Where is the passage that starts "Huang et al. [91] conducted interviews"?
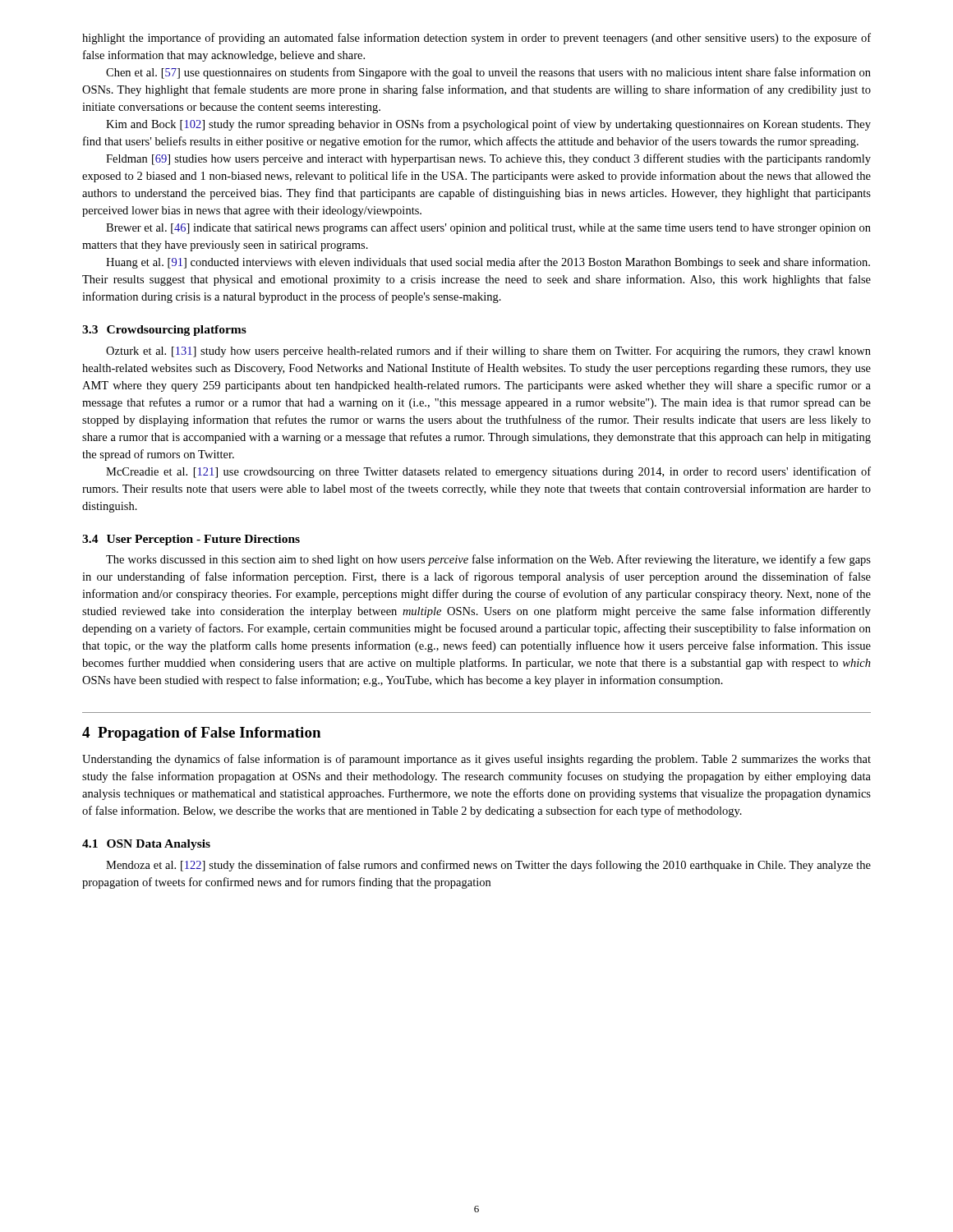This screenshot has width=953, height=1232. [476, 280]
